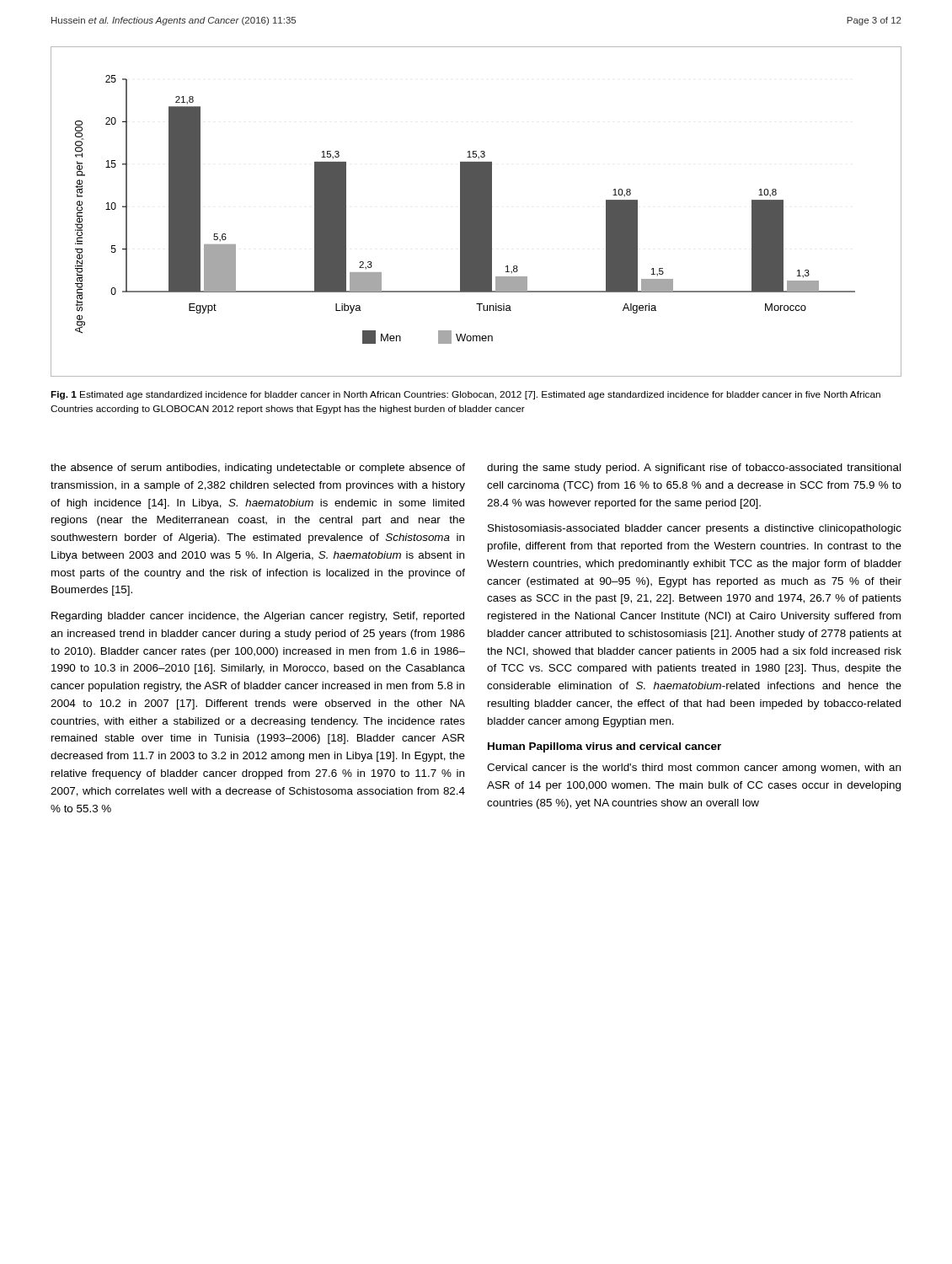Locate the caption that opens with "Fig. 1 Estimated age standardized incidence for bladder"
This screenshot has width=952, height=1264.
point(466,402)
